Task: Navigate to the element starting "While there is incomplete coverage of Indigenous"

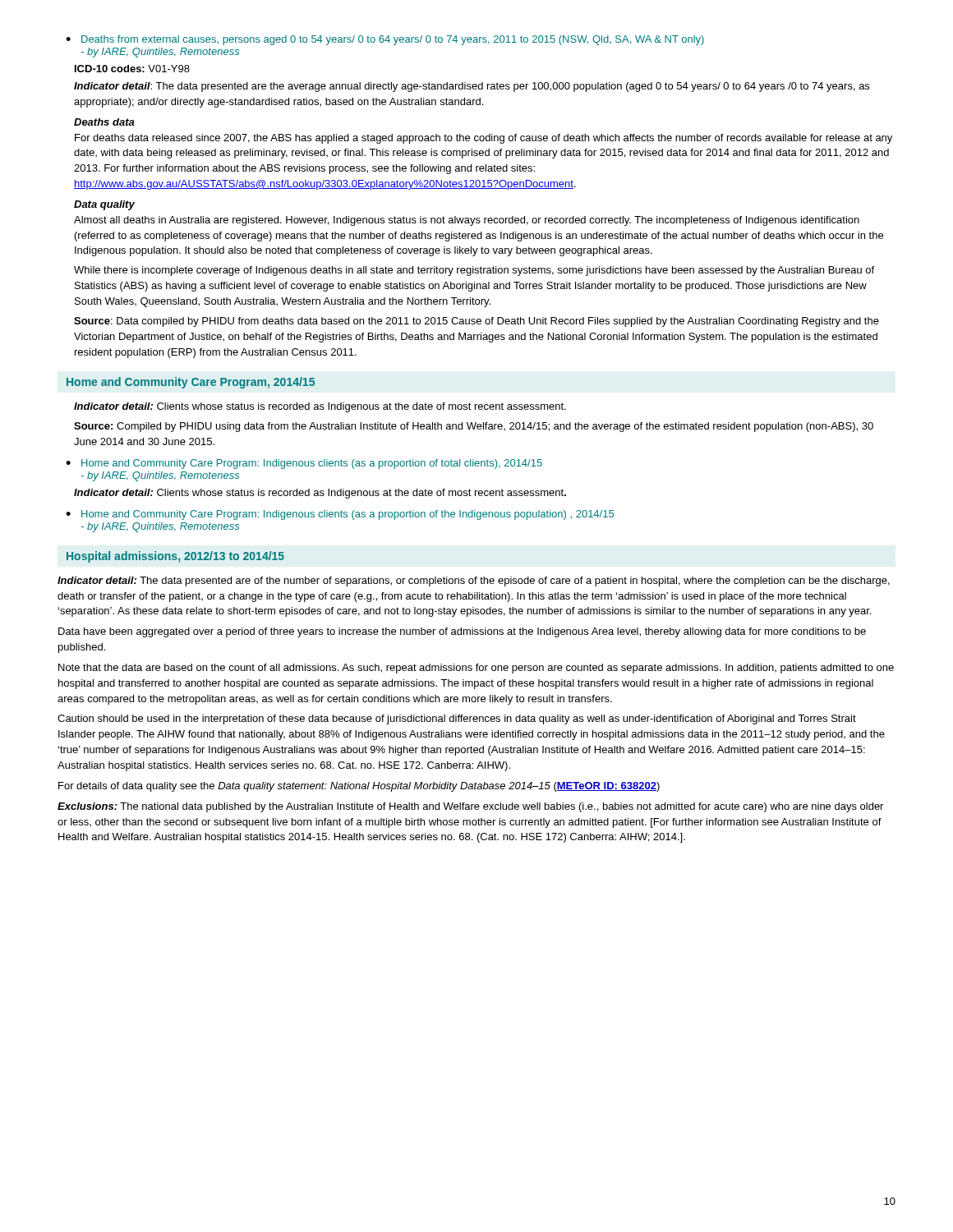Action: [485, 286]
